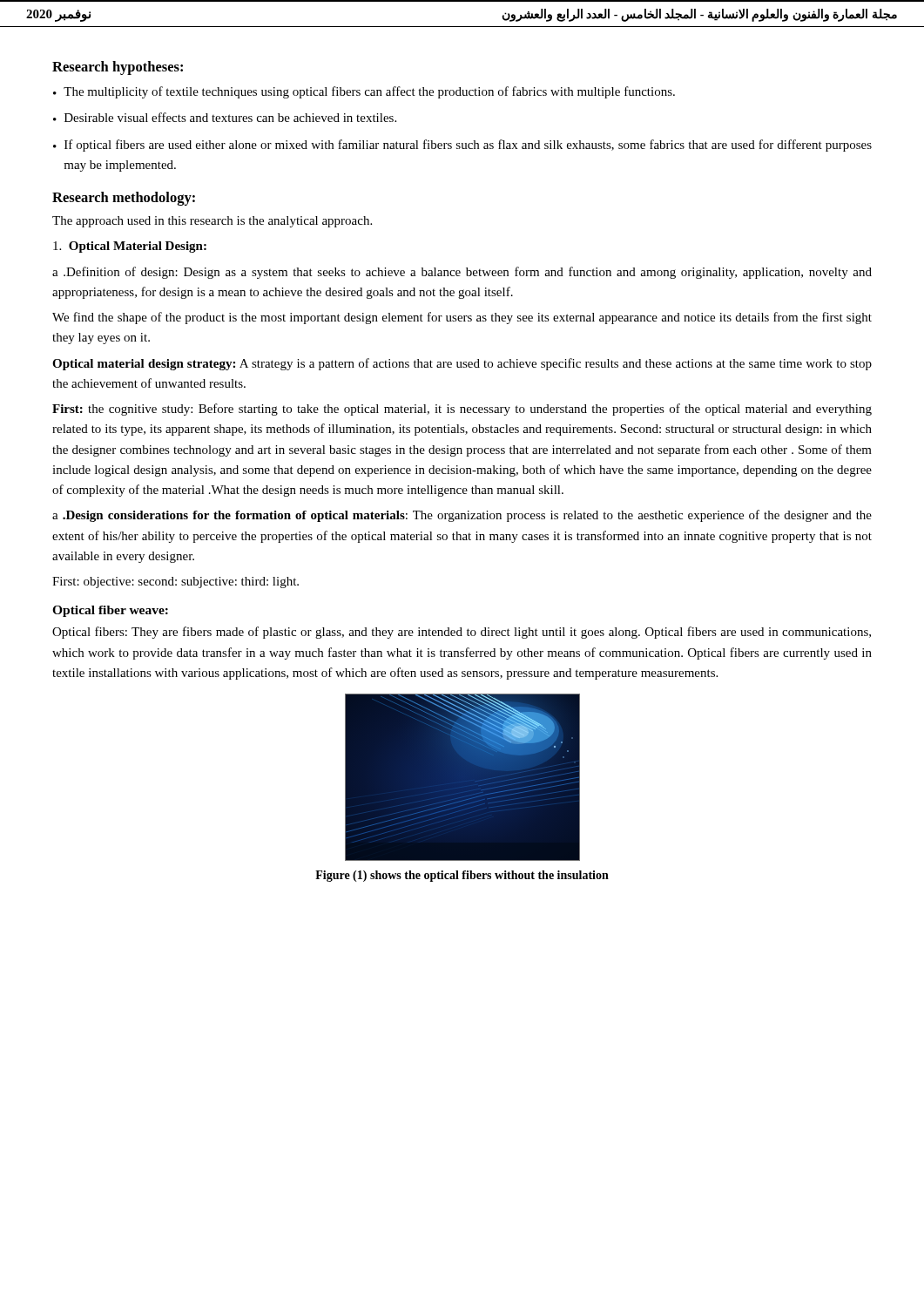Viewport: 924px width, 1307px height.
Task: Locate the photo
Action: click(x=462, y=779)
